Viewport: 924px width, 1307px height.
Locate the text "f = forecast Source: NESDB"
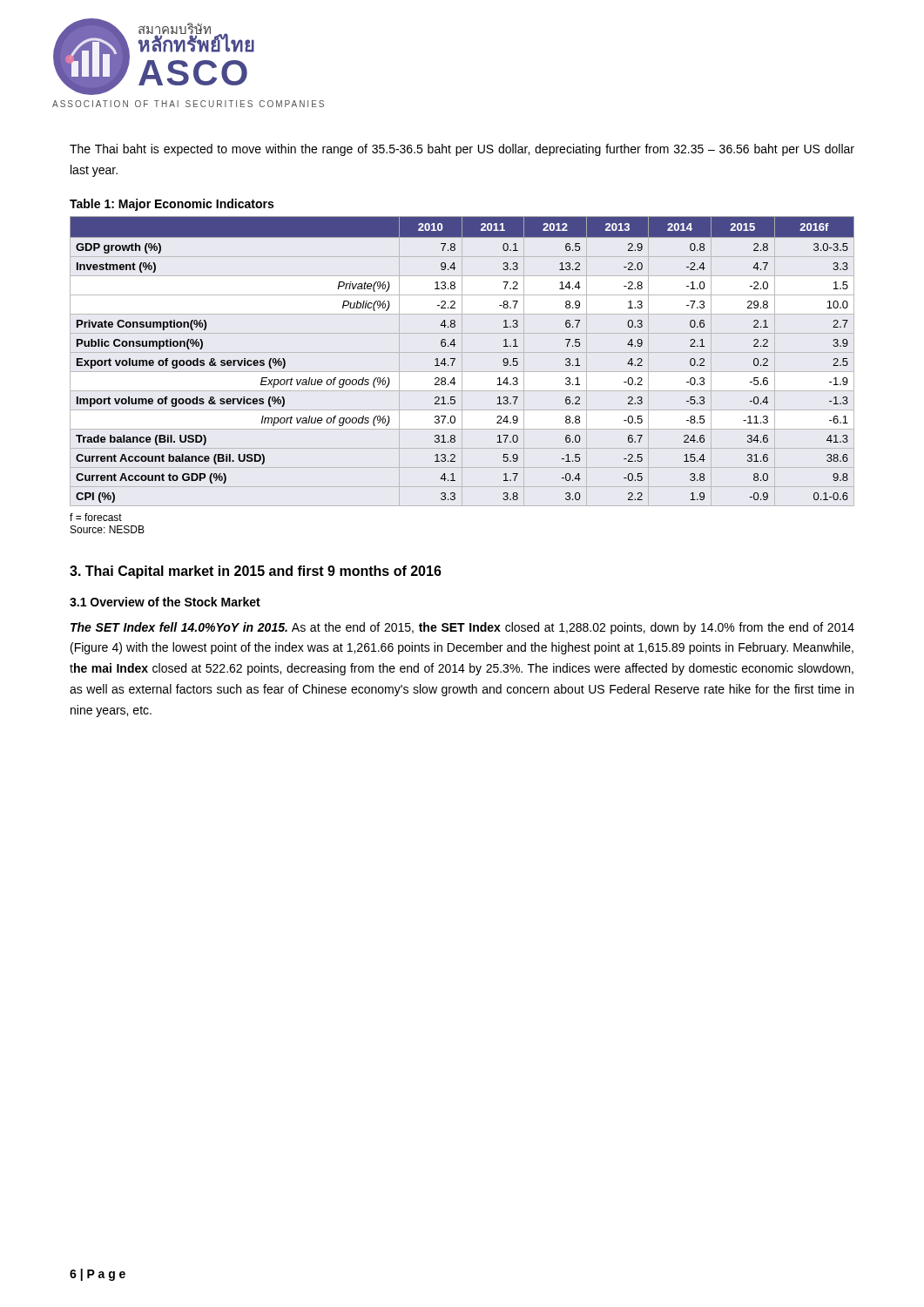pos(107,523)
